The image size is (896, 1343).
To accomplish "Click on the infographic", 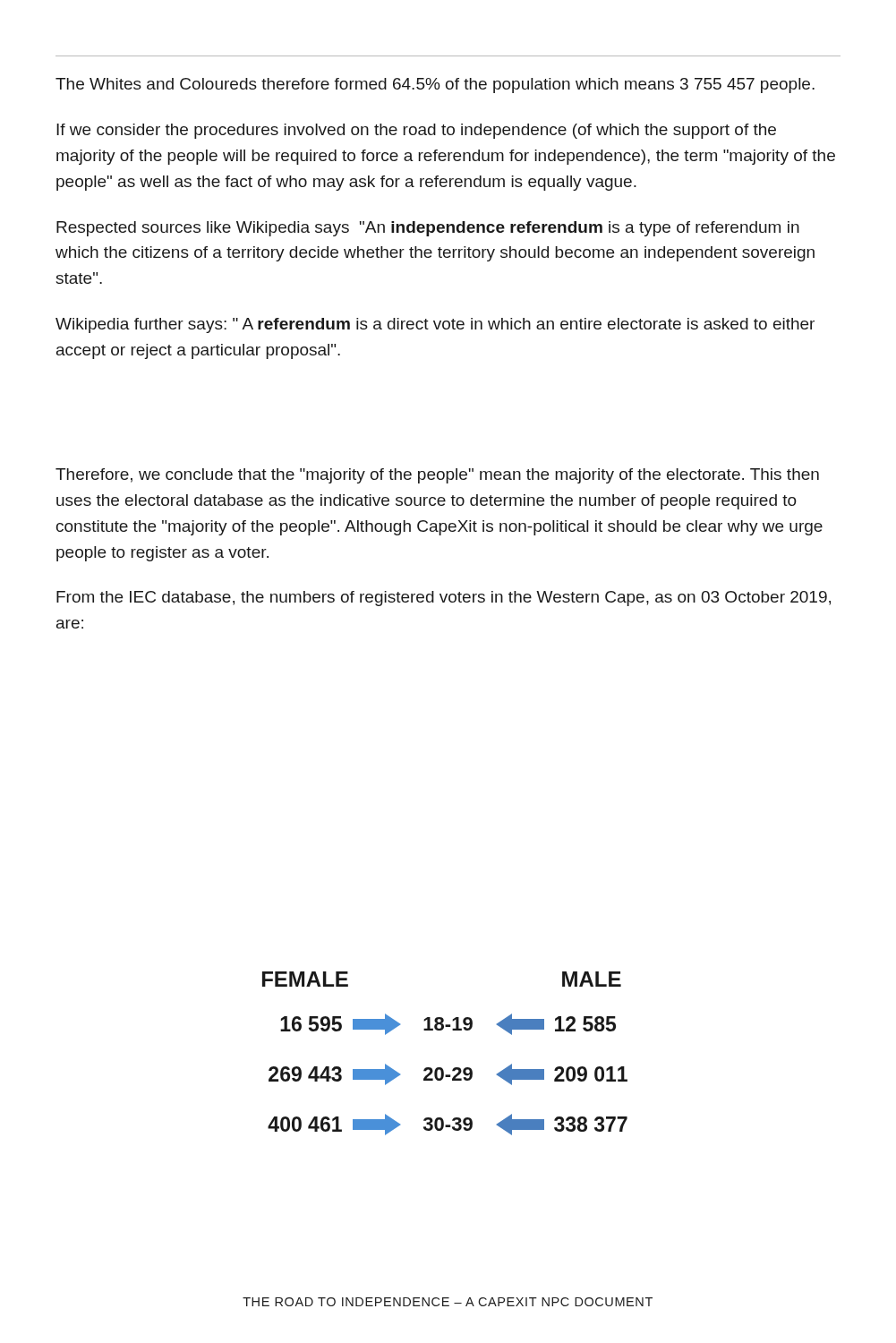I will coord(448,1065).
